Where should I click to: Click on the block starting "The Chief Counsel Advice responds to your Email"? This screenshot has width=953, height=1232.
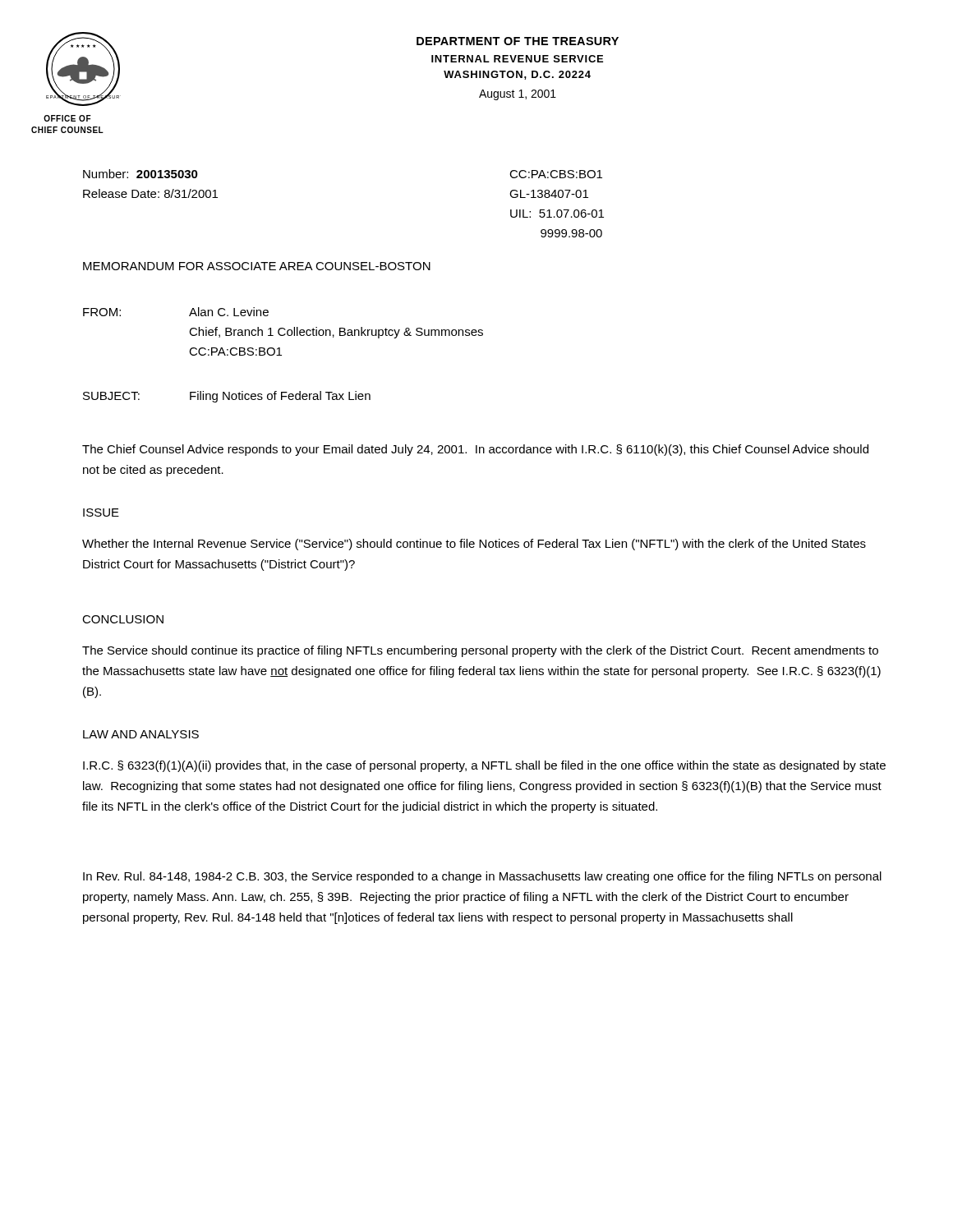coord(476,459)
